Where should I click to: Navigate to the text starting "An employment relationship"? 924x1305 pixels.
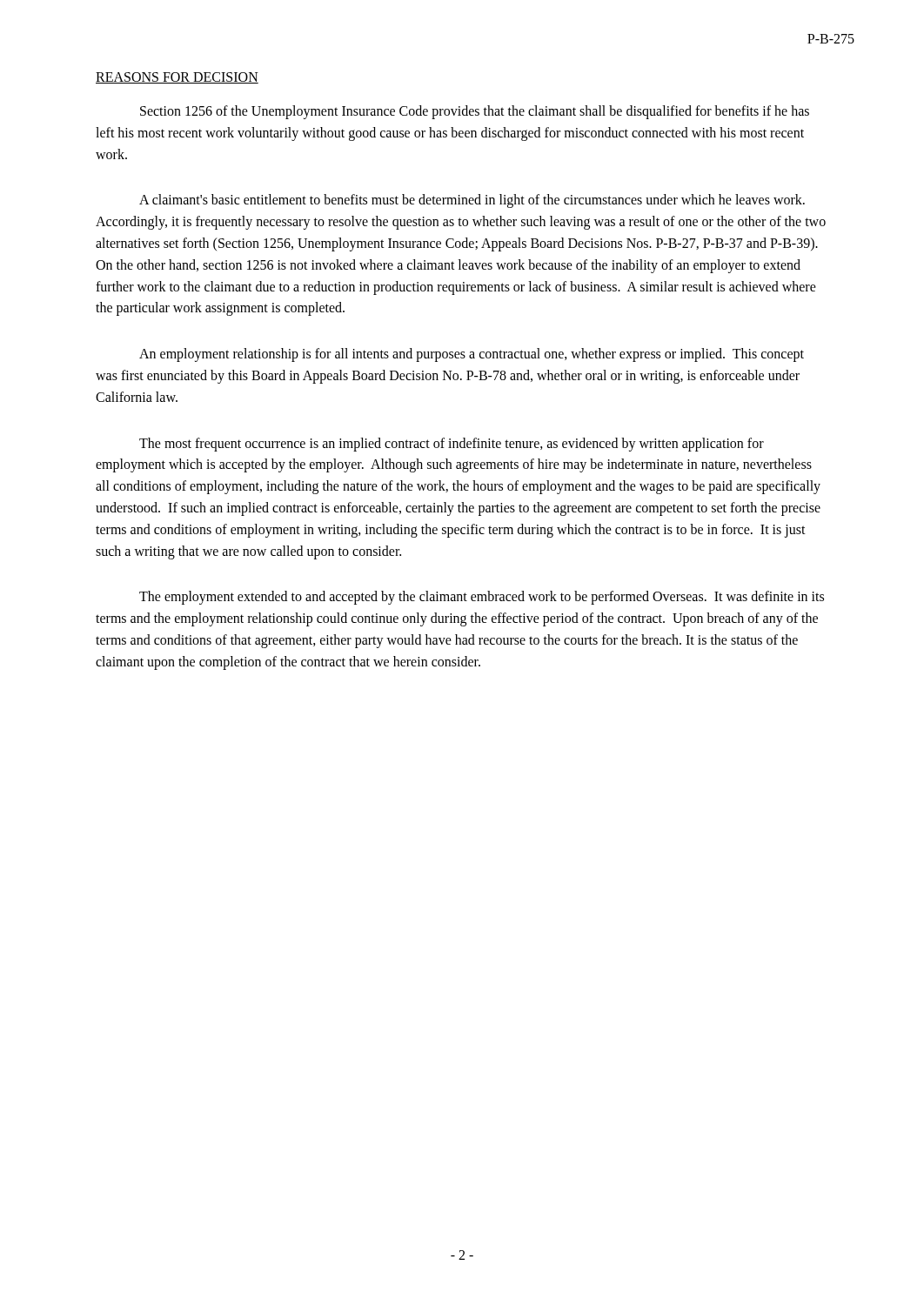point(450,375)
